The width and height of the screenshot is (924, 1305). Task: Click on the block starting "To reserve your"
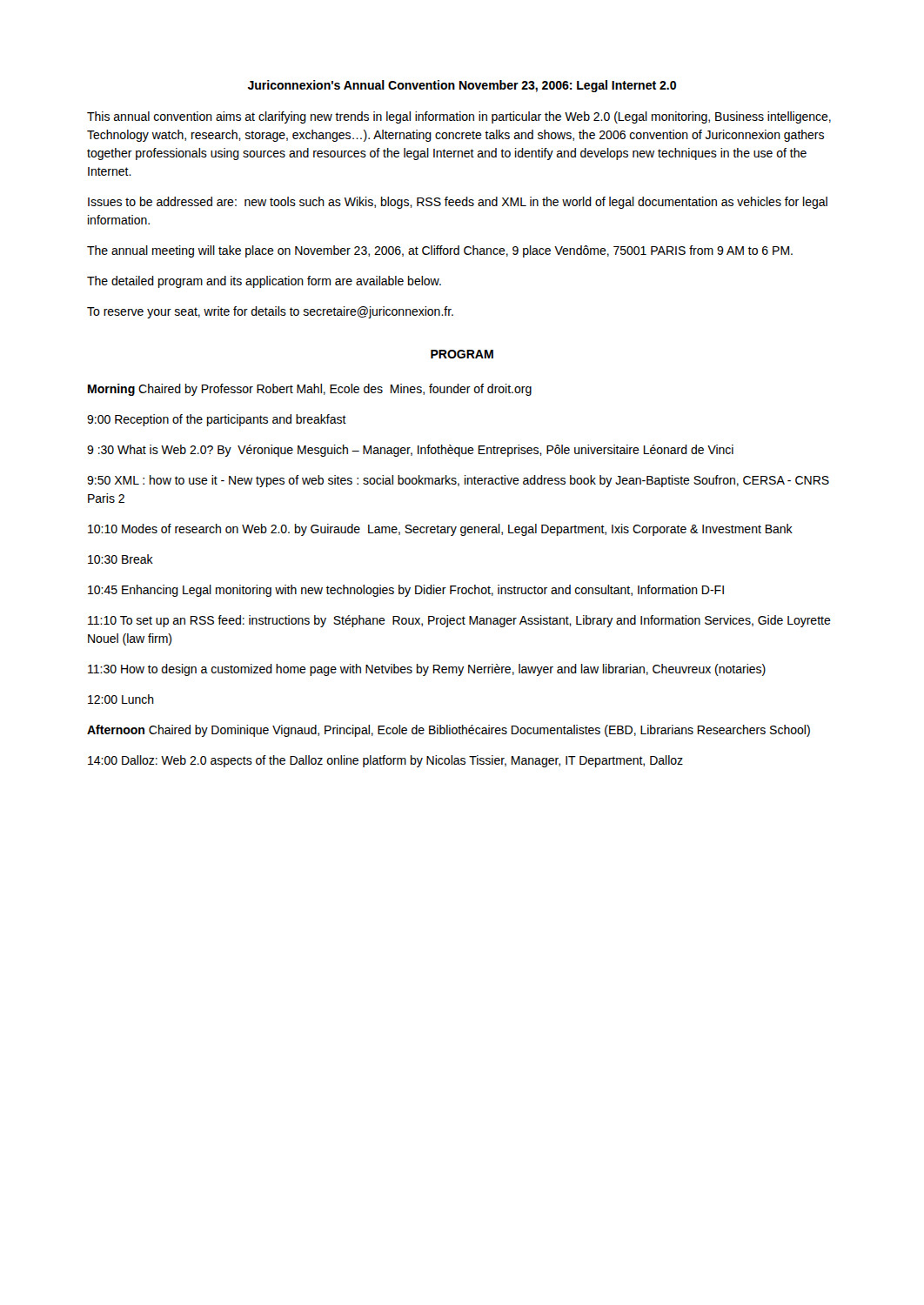click(x=271, y=311)
